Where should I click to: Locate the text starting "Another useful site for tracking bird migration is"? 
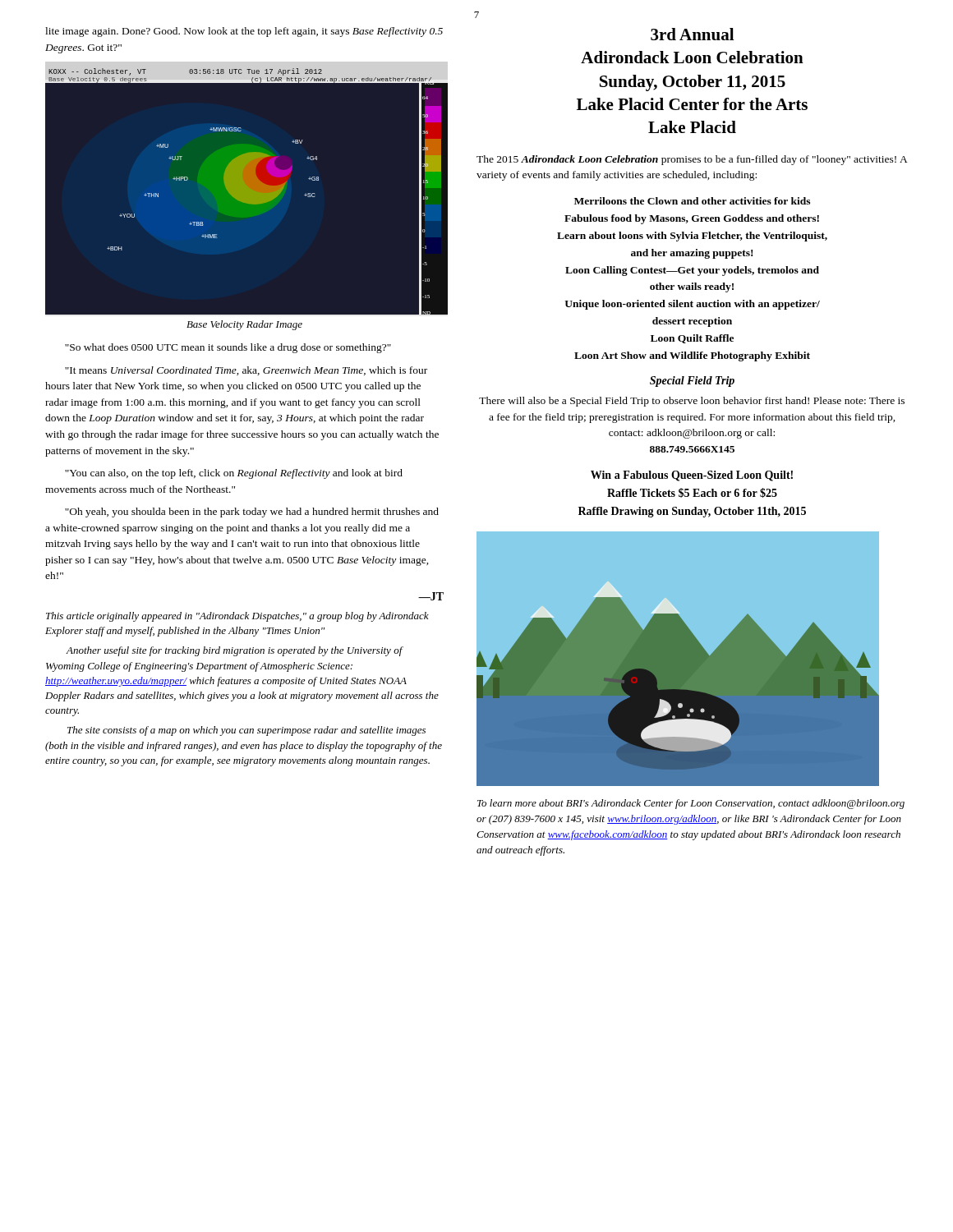click(x=242, y=680)
